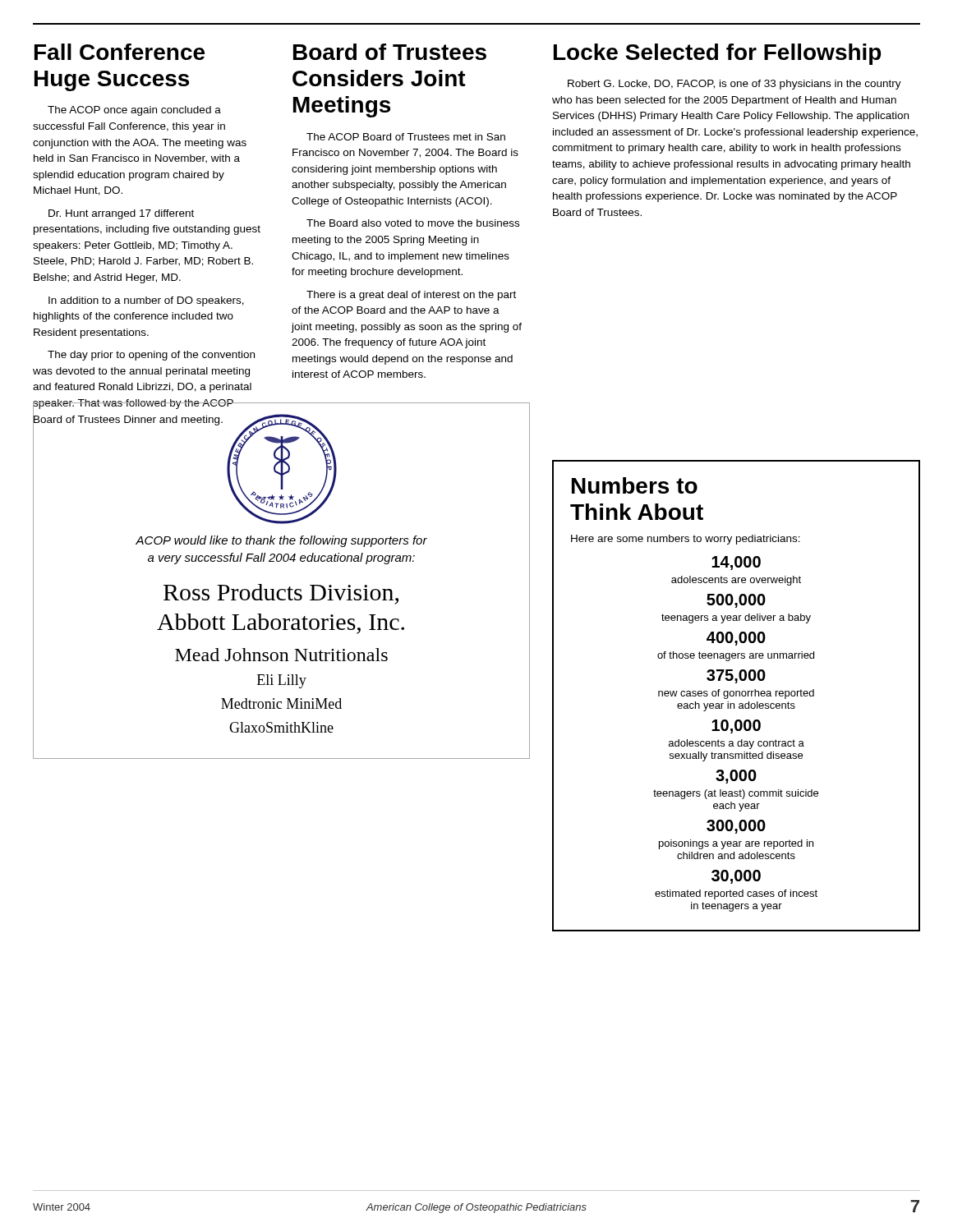Image resolution: width=953 pixels, height=1232 pixels.
Task: Select the region starting "300,000poisonings a year are reported inchildren"
Action: 736,839
